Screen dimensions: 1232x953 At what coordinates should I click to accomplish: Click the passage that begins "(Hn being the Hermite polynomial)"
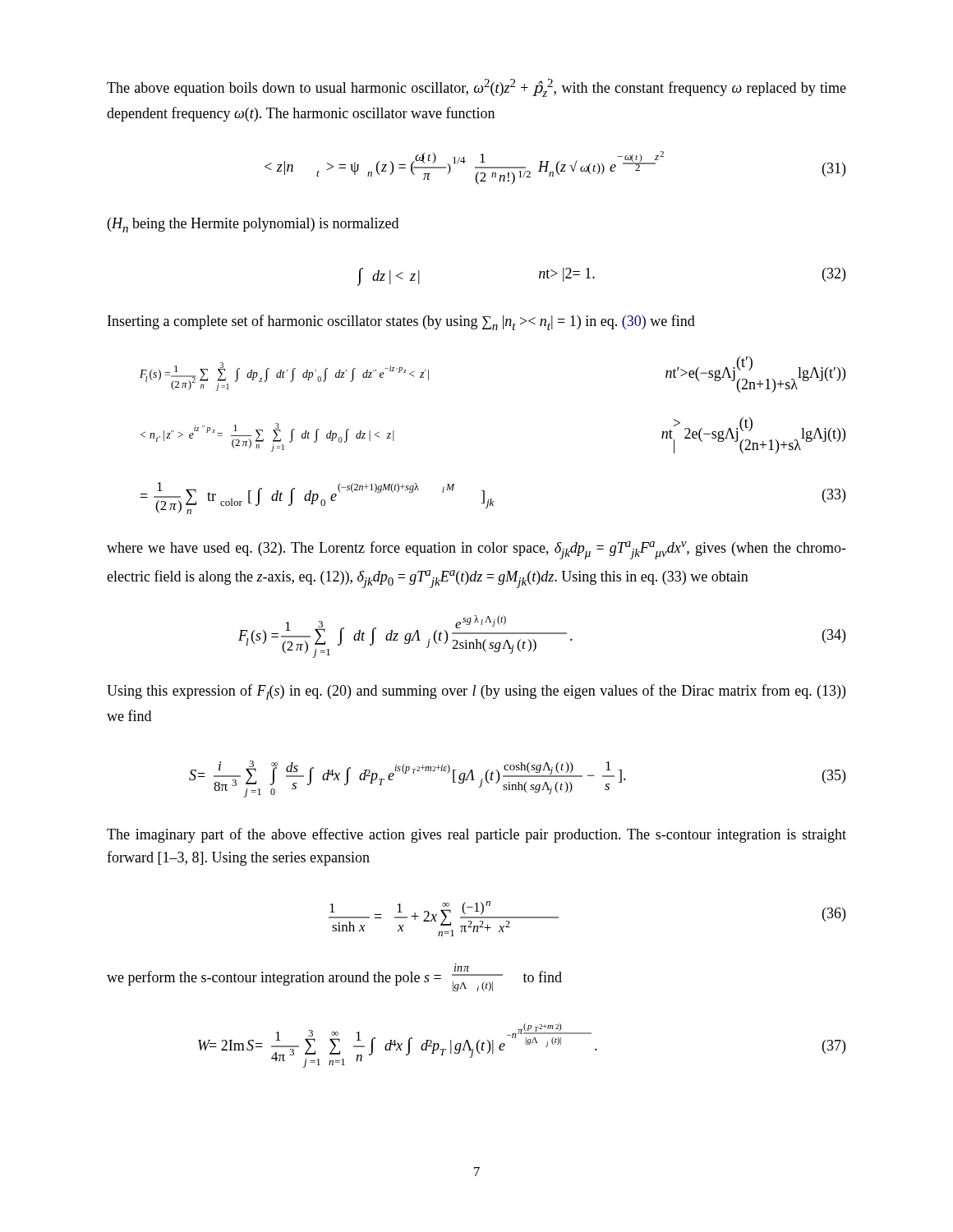(x=253, y=225)
